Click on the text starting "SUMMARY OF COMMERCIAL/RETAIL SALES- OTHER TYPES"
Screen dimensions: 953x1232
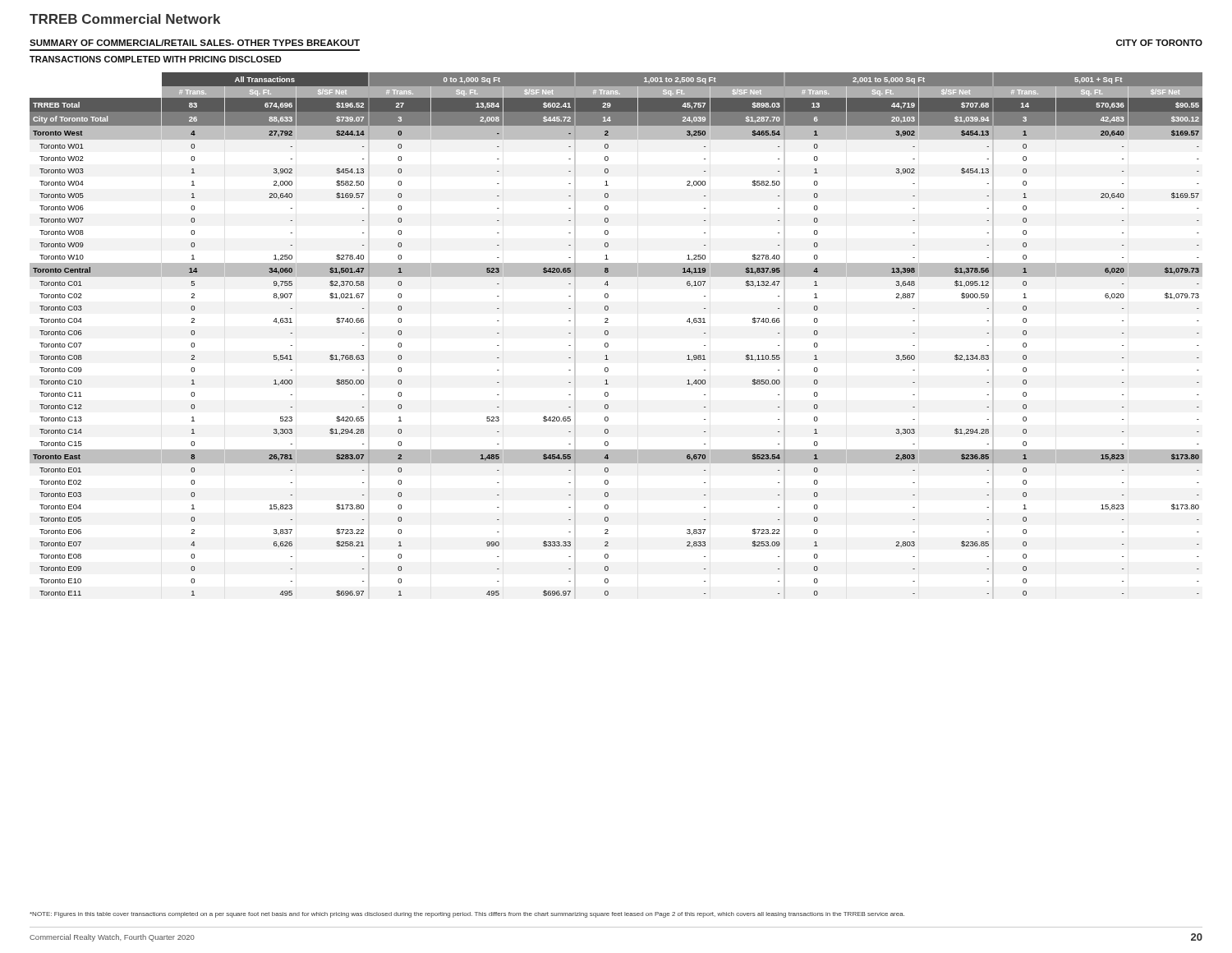coord(195,43)
